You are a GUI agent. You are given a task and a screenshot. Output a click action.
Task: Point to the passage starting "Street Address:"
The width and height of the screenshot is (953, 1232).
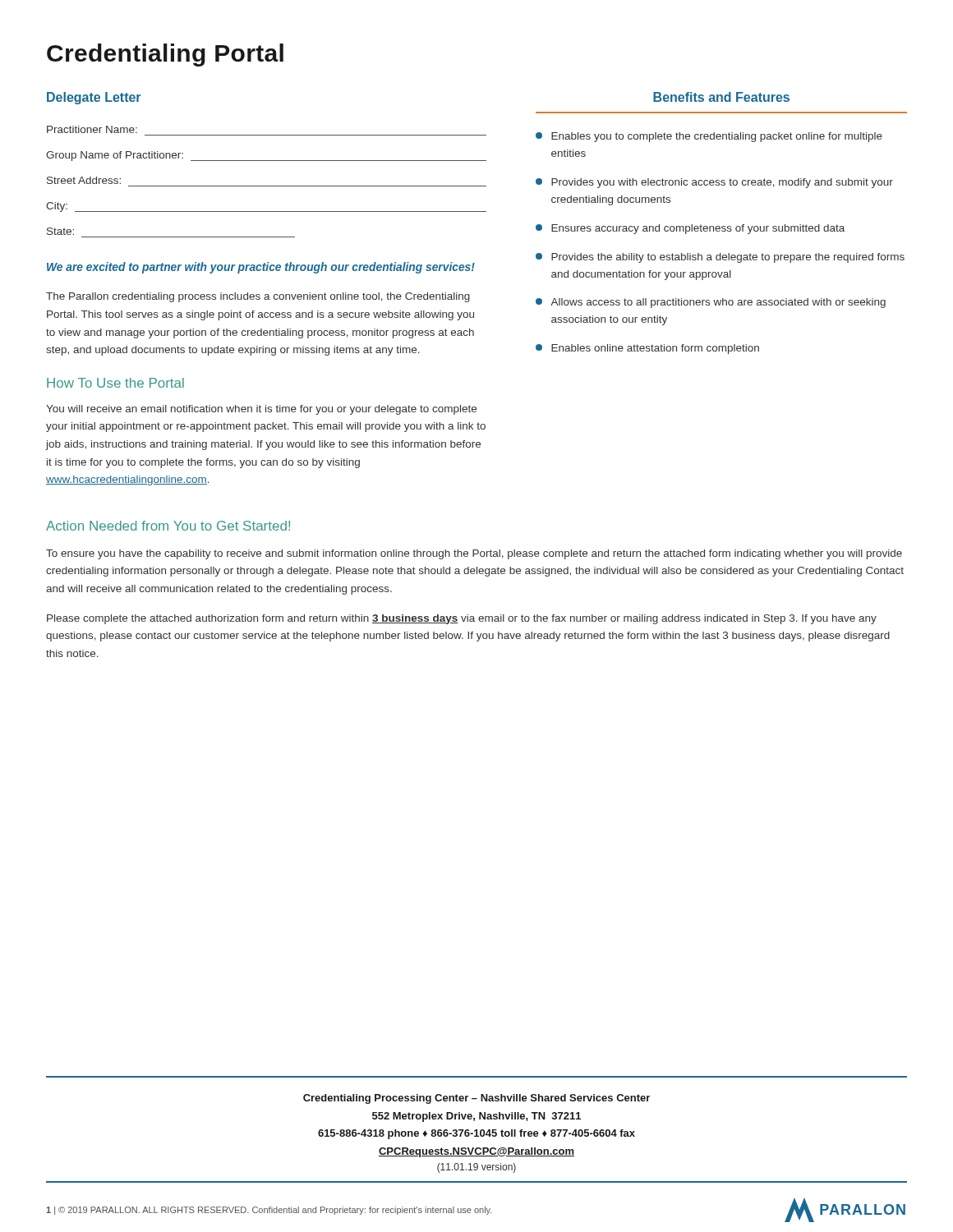coord(266,179)
